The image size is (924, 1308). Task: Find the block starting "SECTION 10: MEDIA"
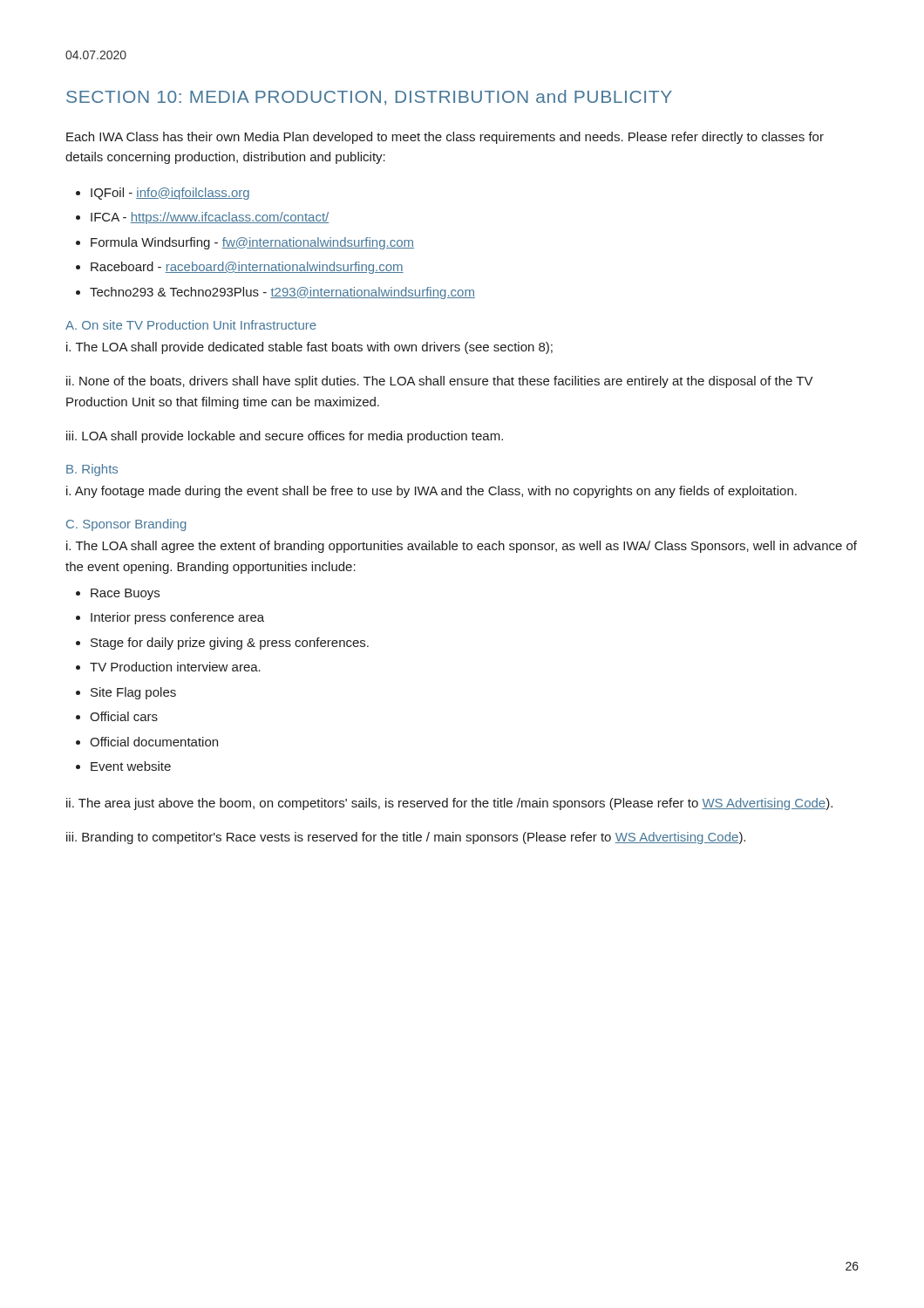coord(369,96)
